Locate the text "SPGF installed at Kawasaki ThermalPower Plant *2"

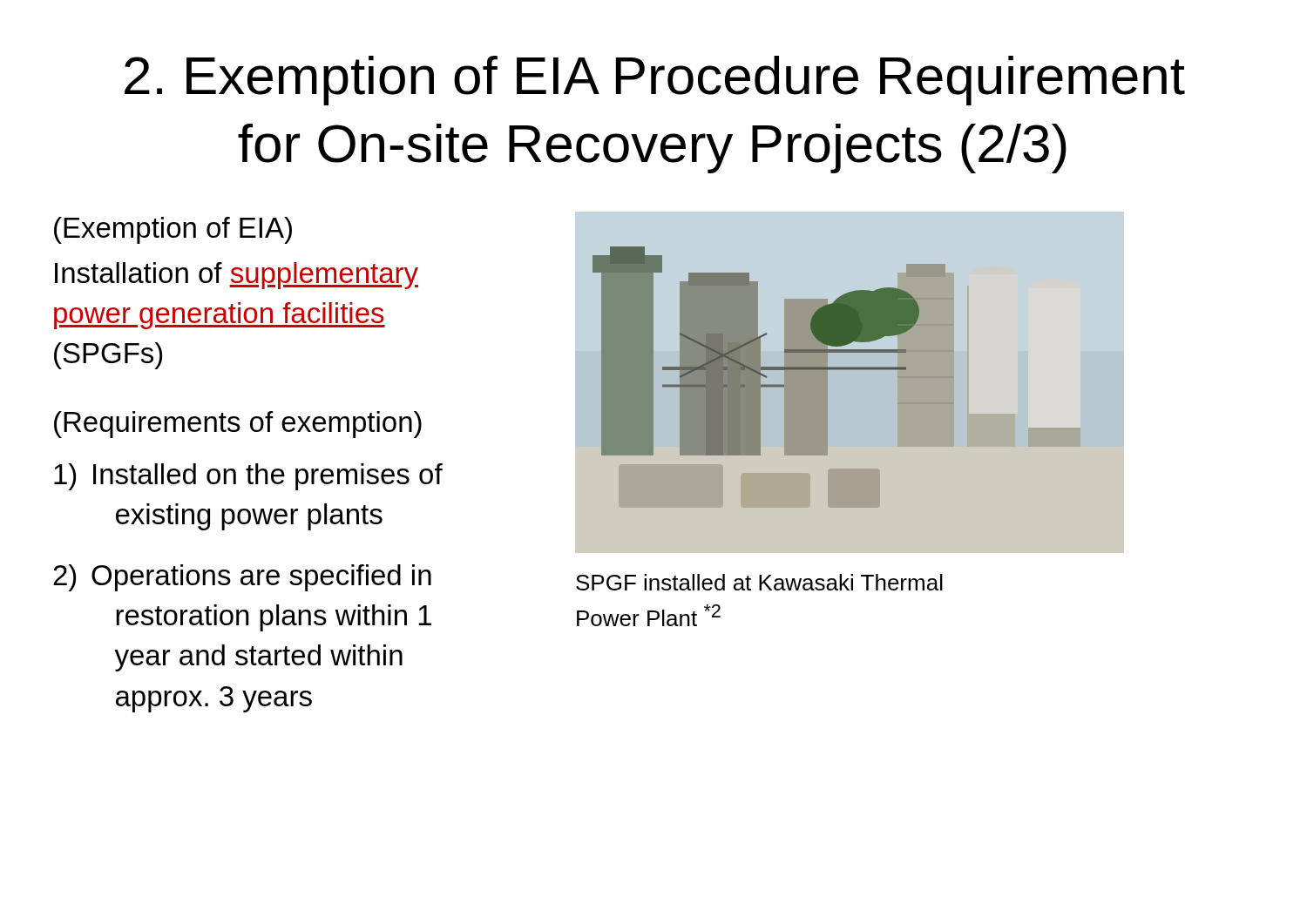(759, 601)
